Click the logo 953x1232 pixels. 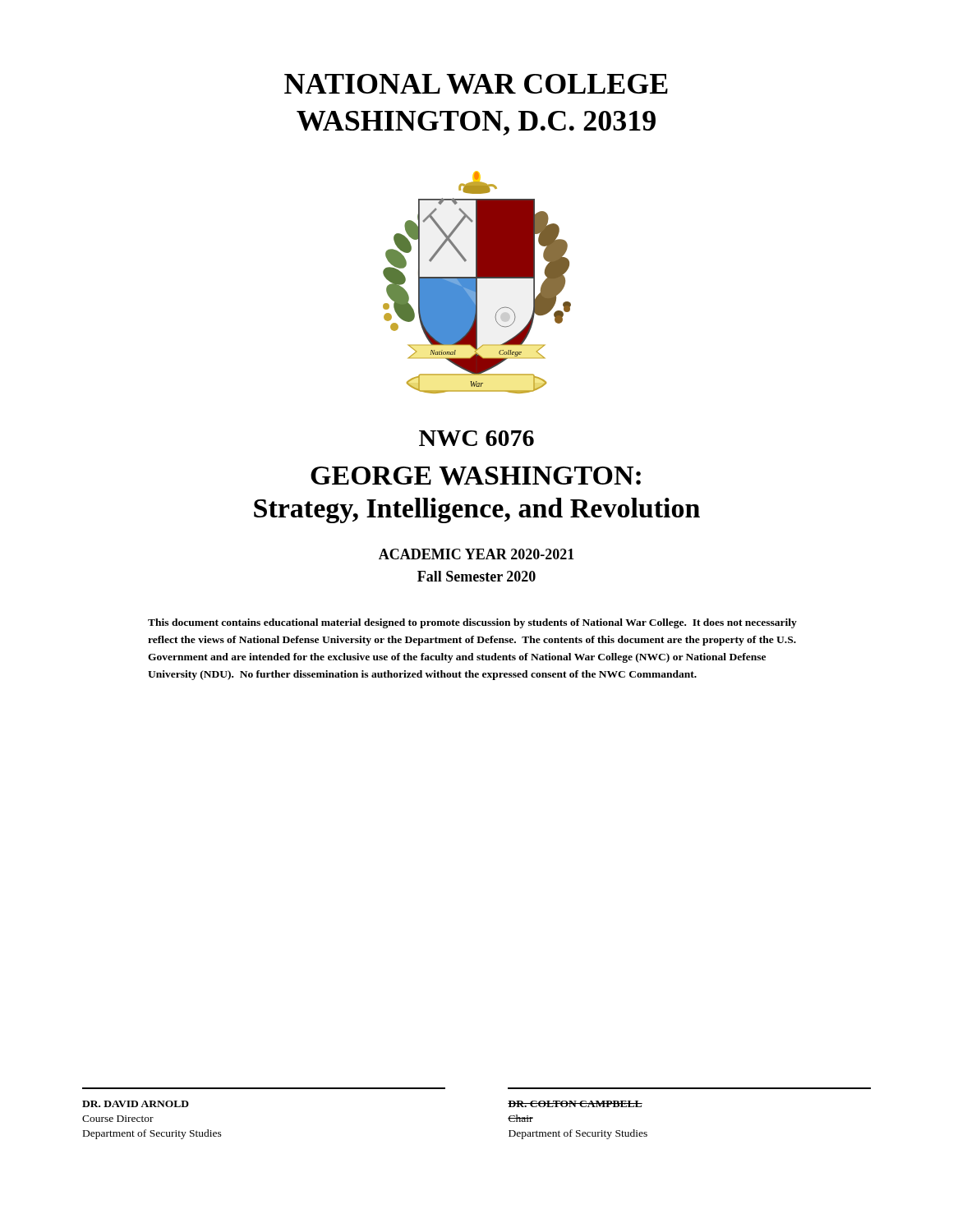pyautogui.click(x=476, y=283)
